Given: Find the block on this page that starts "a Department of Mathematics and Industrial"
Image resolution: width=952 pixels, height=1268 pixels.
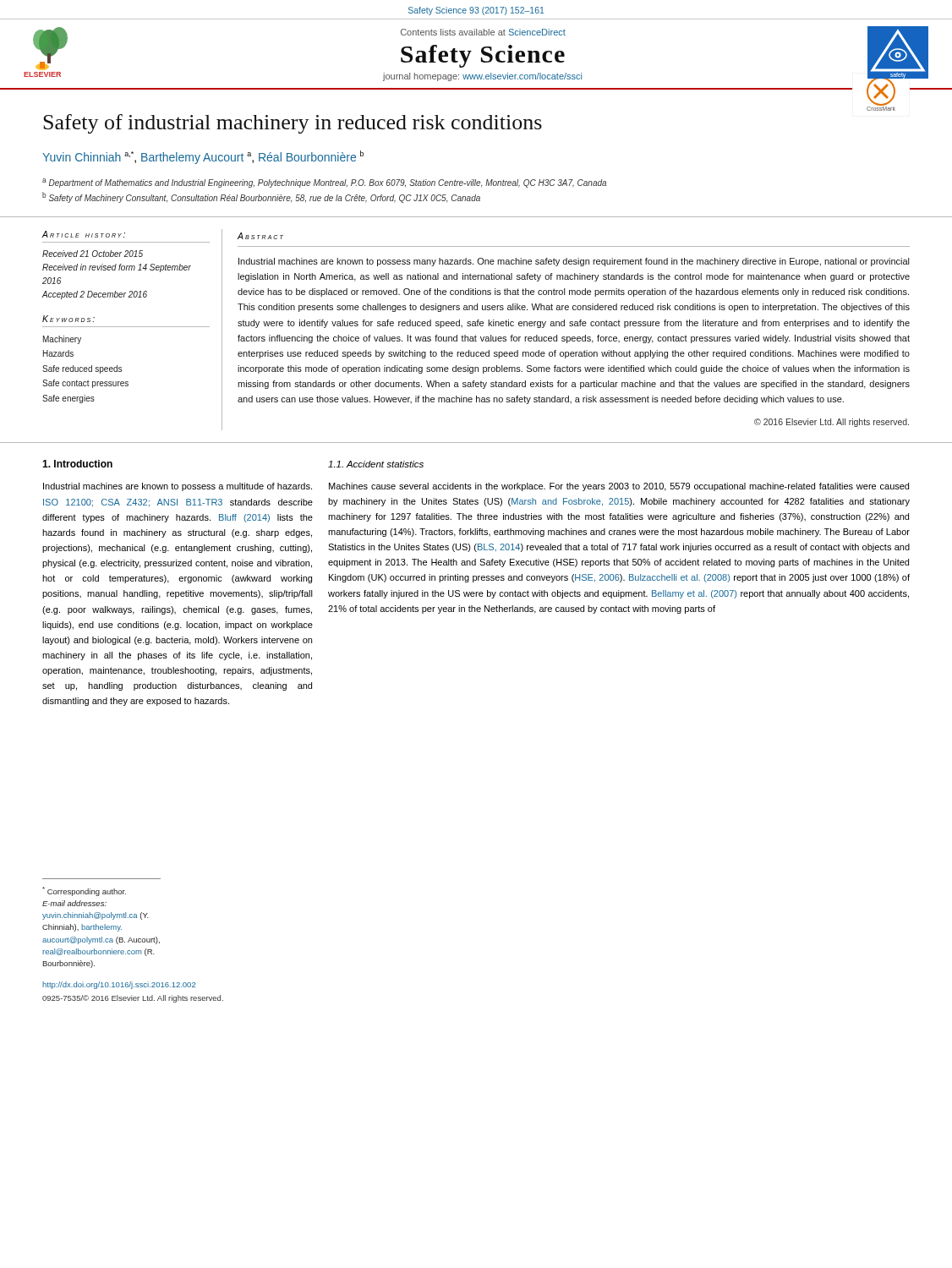Looking at the screenshot, I should (324, 190).
